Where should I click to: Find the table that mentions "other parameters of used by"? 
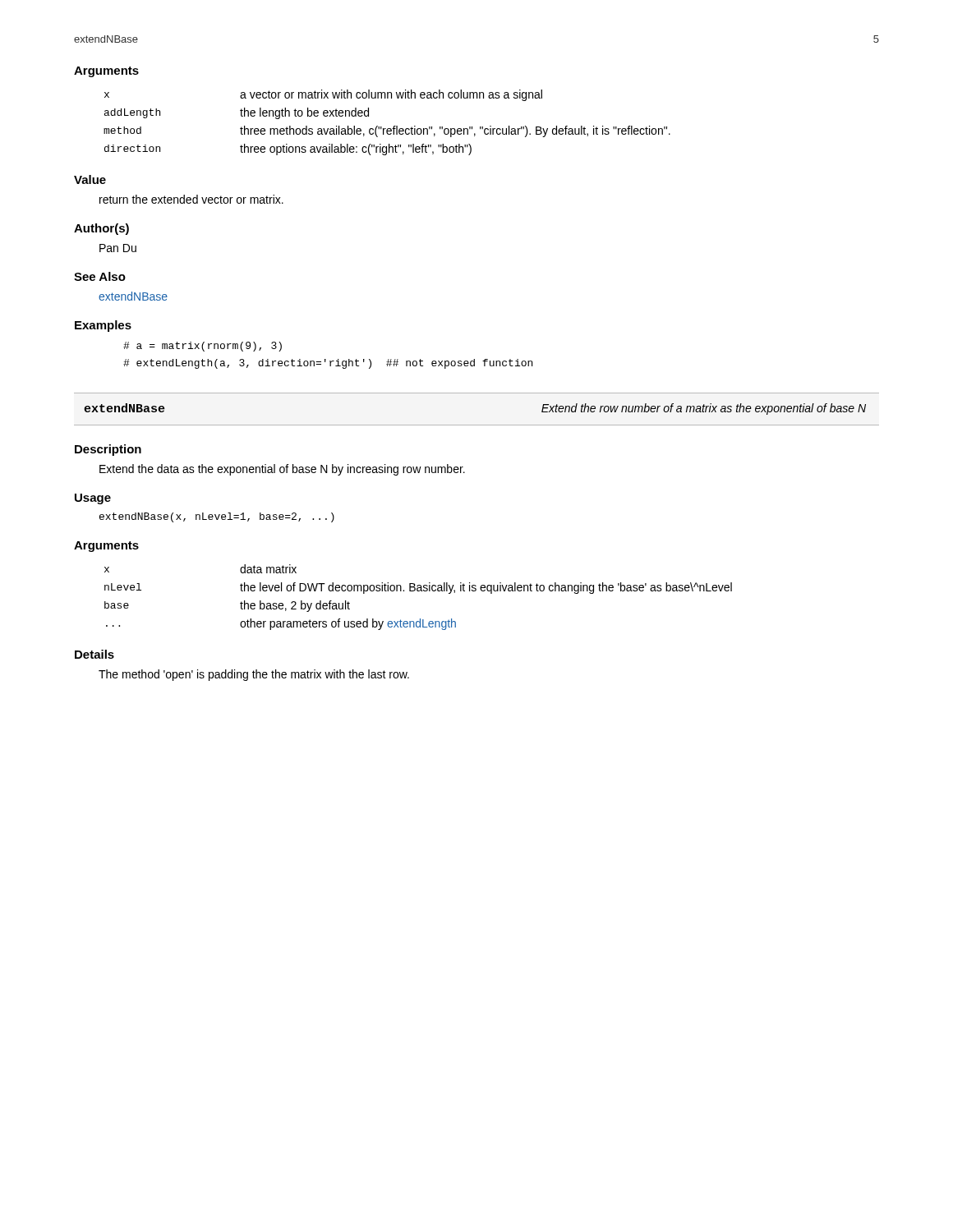pyautogui.click(x=489, y=596)
